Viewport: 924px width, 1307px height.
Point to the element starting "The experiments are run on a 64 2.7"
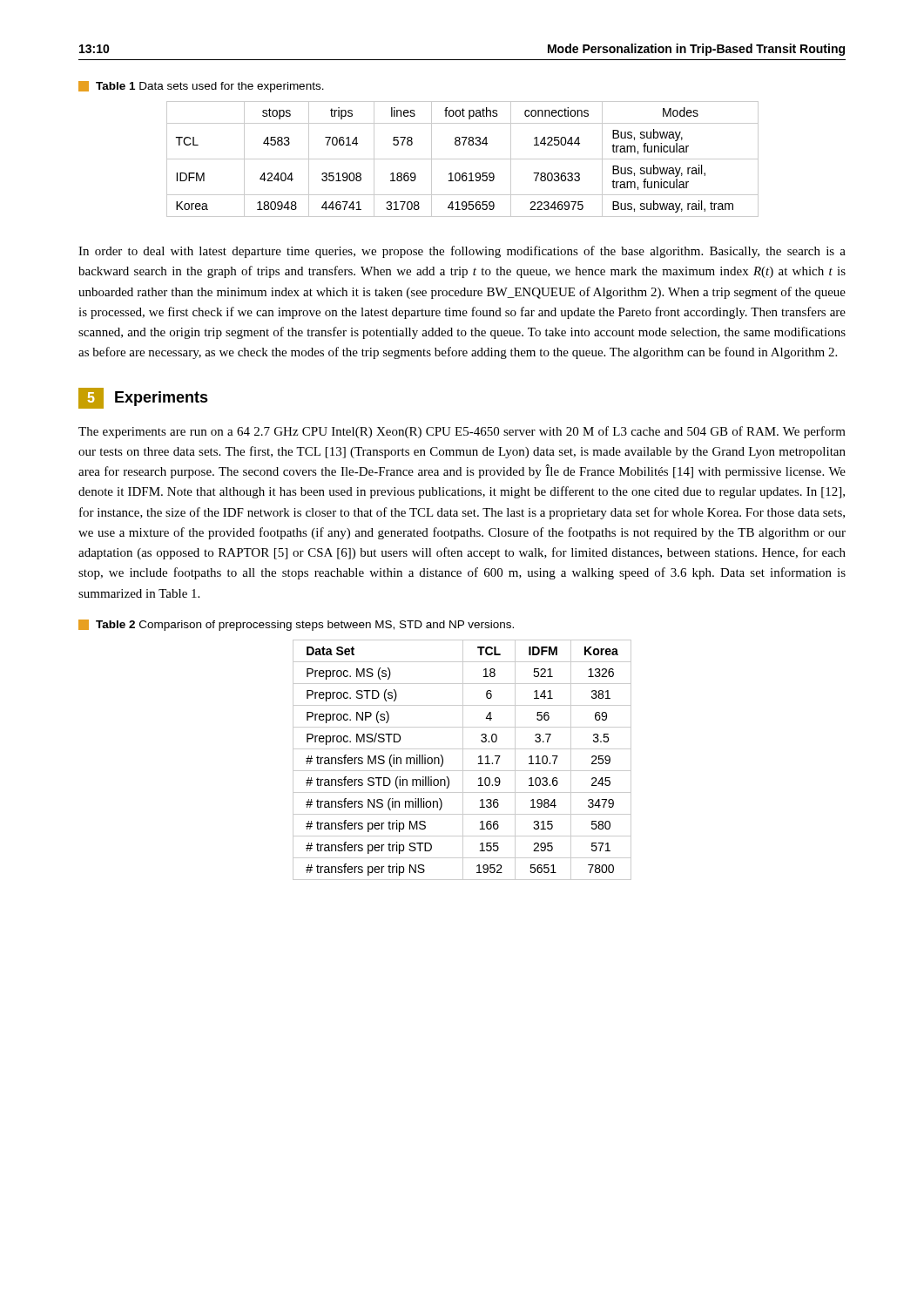pyautogui.click(x=462, y=512)
